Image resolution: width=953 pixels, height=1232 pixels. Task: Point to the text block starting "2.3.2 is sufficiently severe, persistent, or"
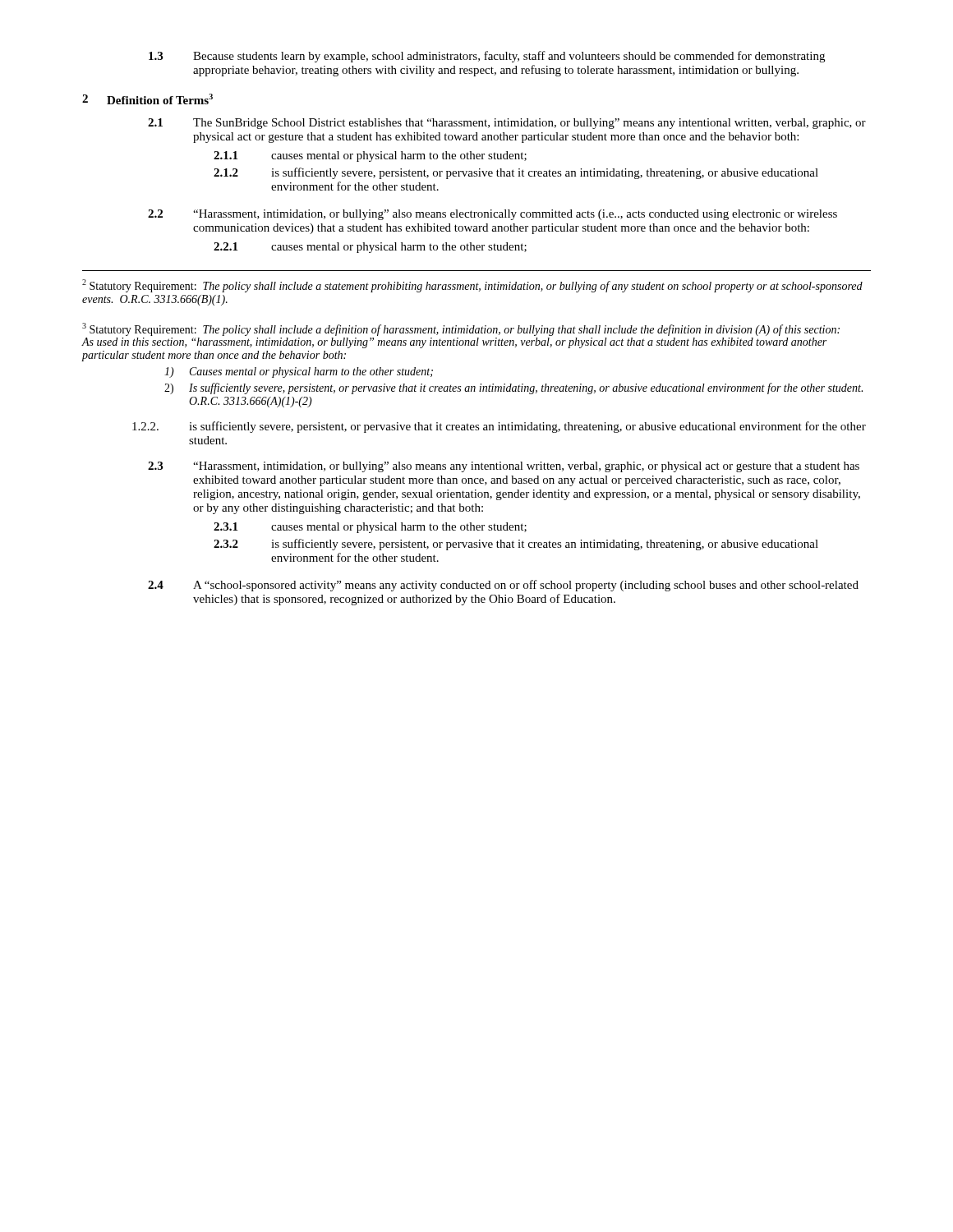542,551
